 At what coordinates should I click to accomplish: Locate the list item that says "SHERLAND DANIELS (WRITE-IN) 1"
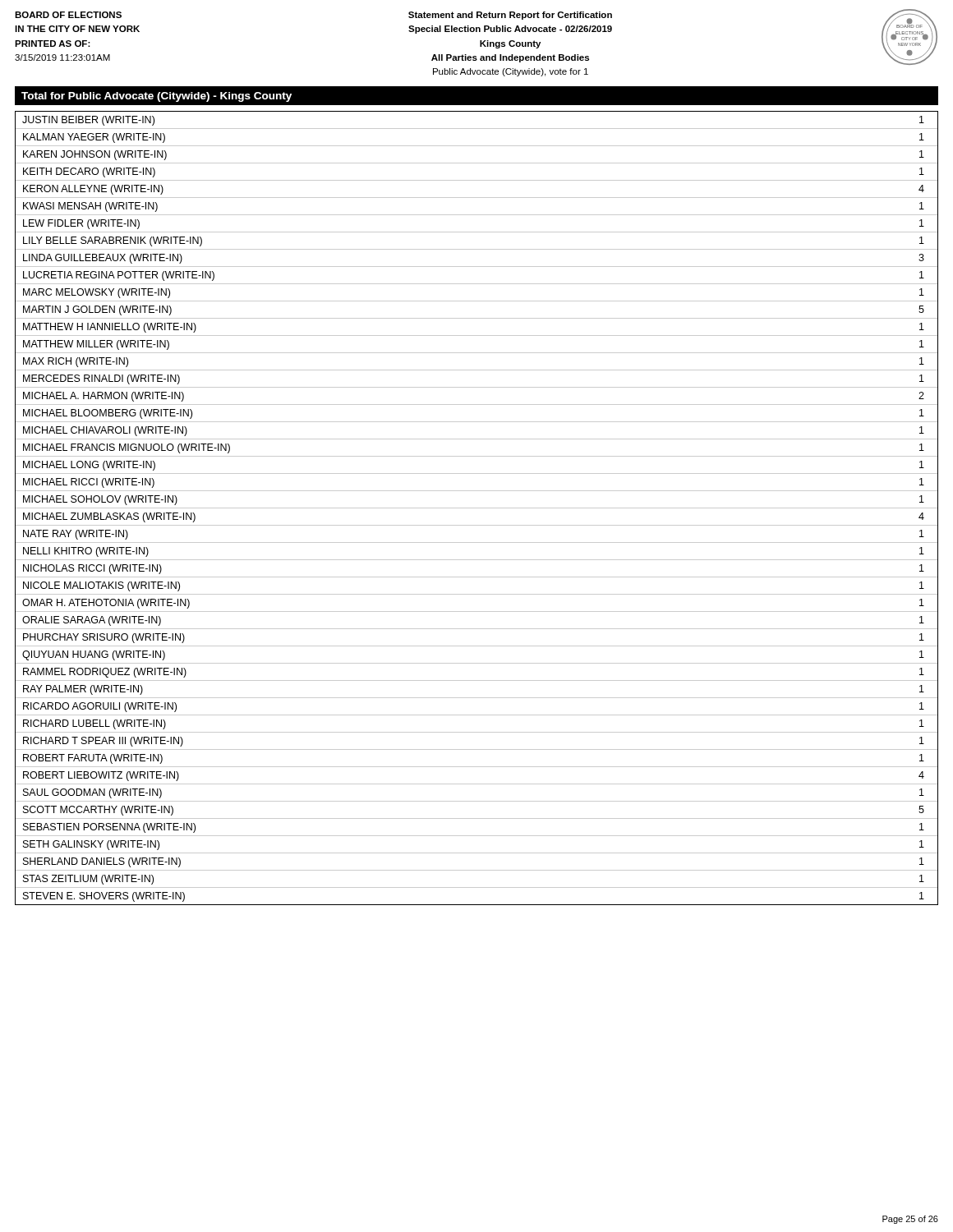click(x=476, y=862)
